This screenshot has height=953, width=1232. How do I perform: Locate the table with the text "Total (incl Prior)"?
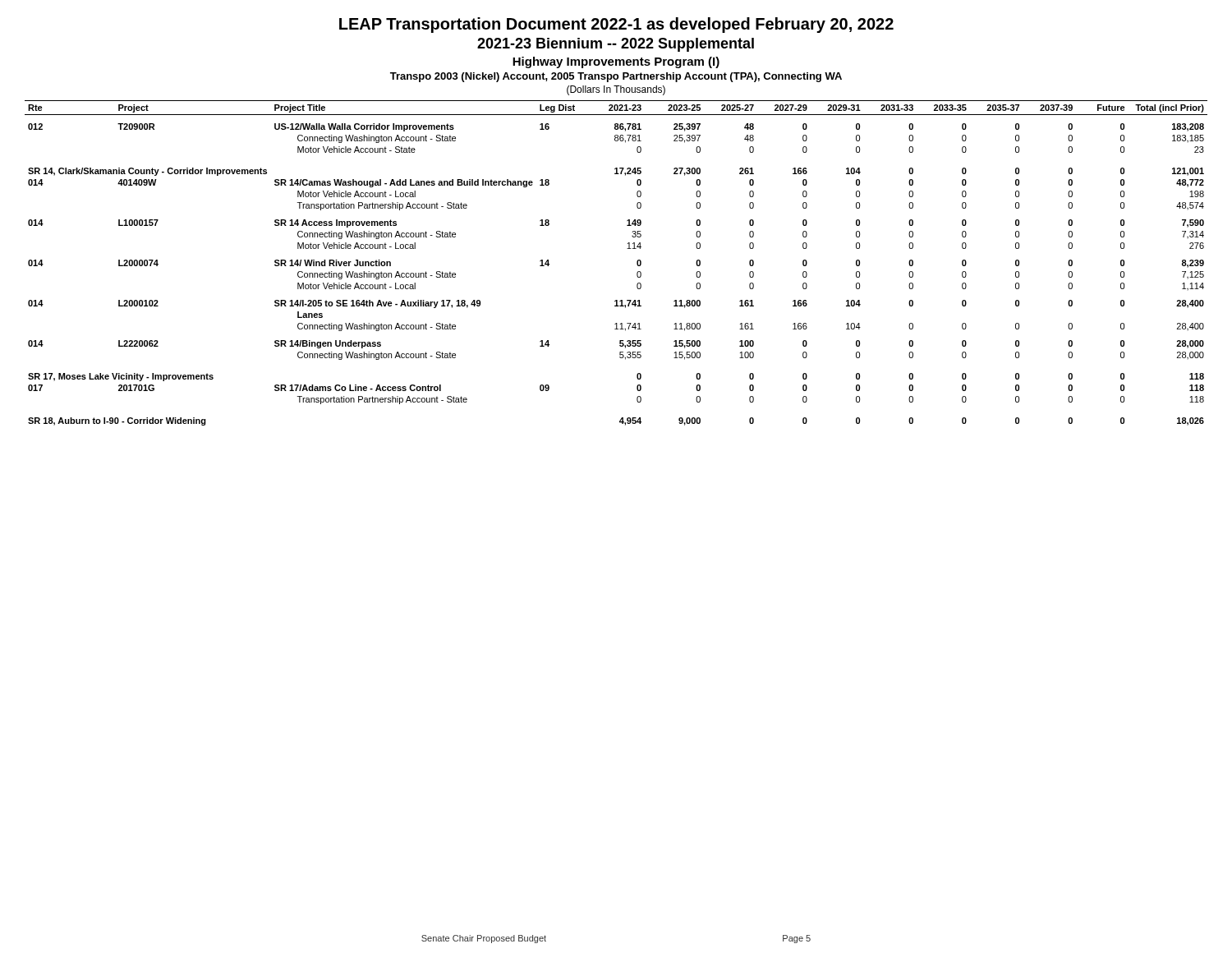point(616,263)
